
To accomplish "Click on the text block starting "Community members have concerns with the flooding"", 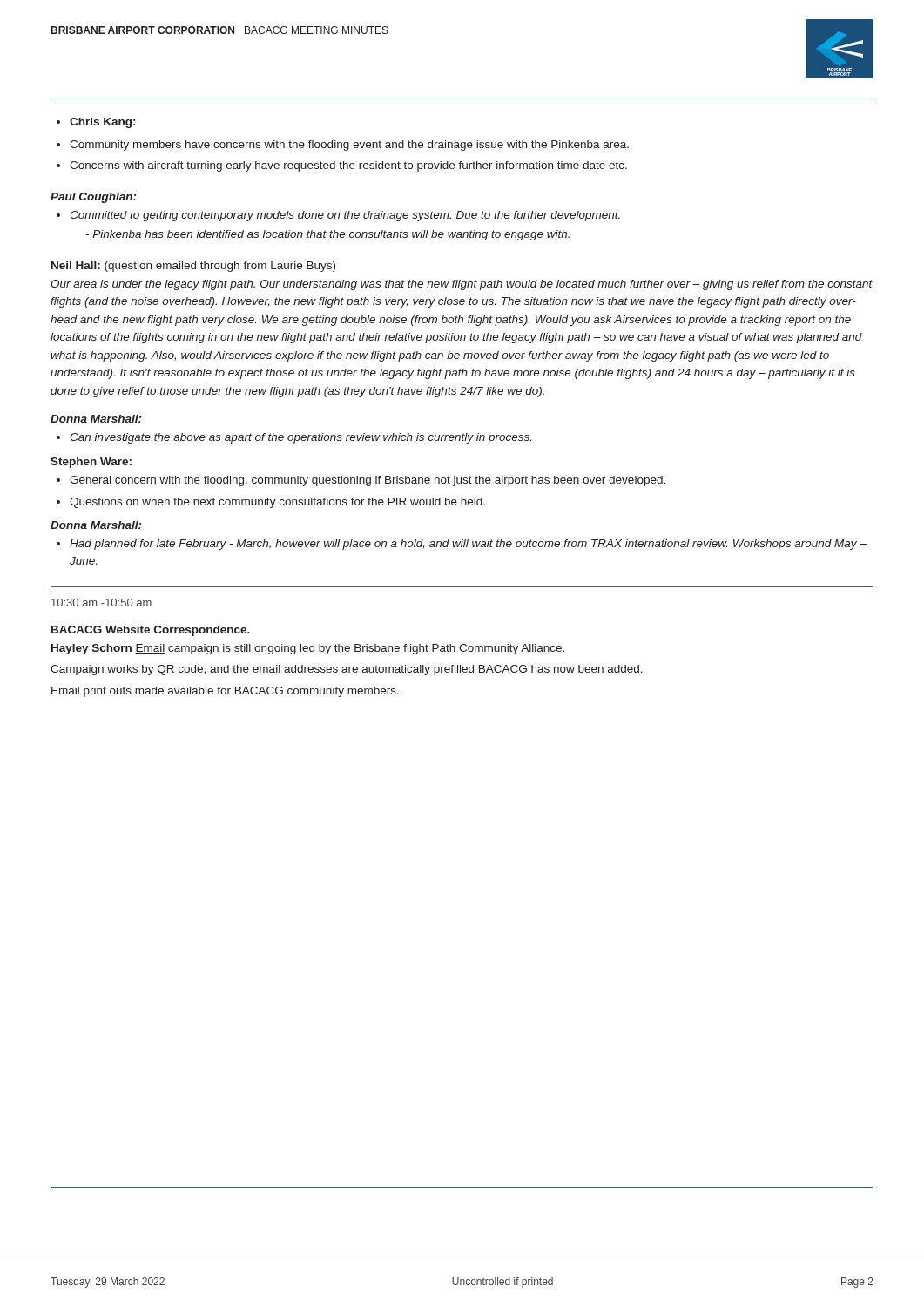I will click(462, 144).
